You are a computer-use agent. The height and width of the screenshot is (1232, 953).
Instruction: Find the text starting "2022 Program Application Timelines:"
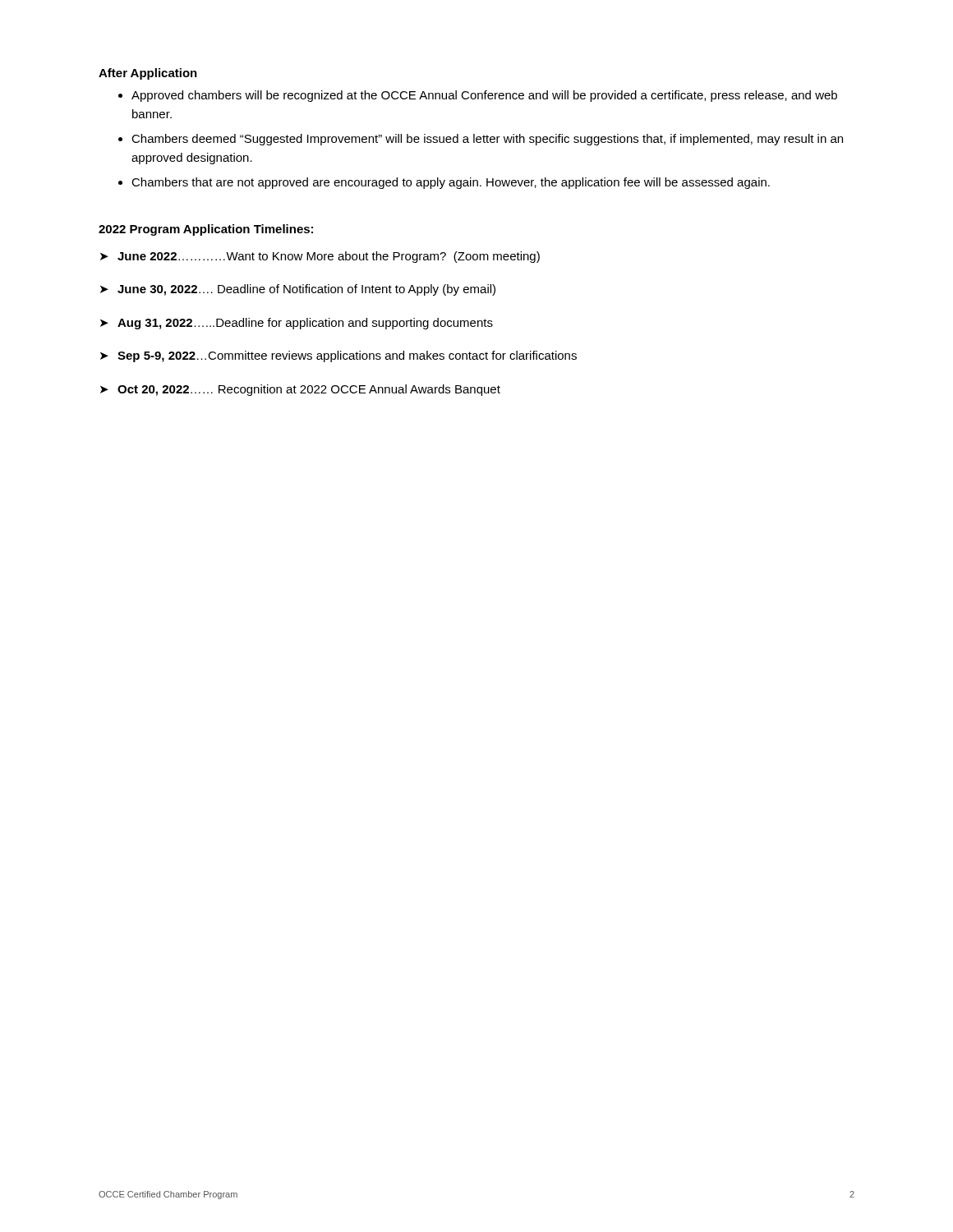coord(206,228)
